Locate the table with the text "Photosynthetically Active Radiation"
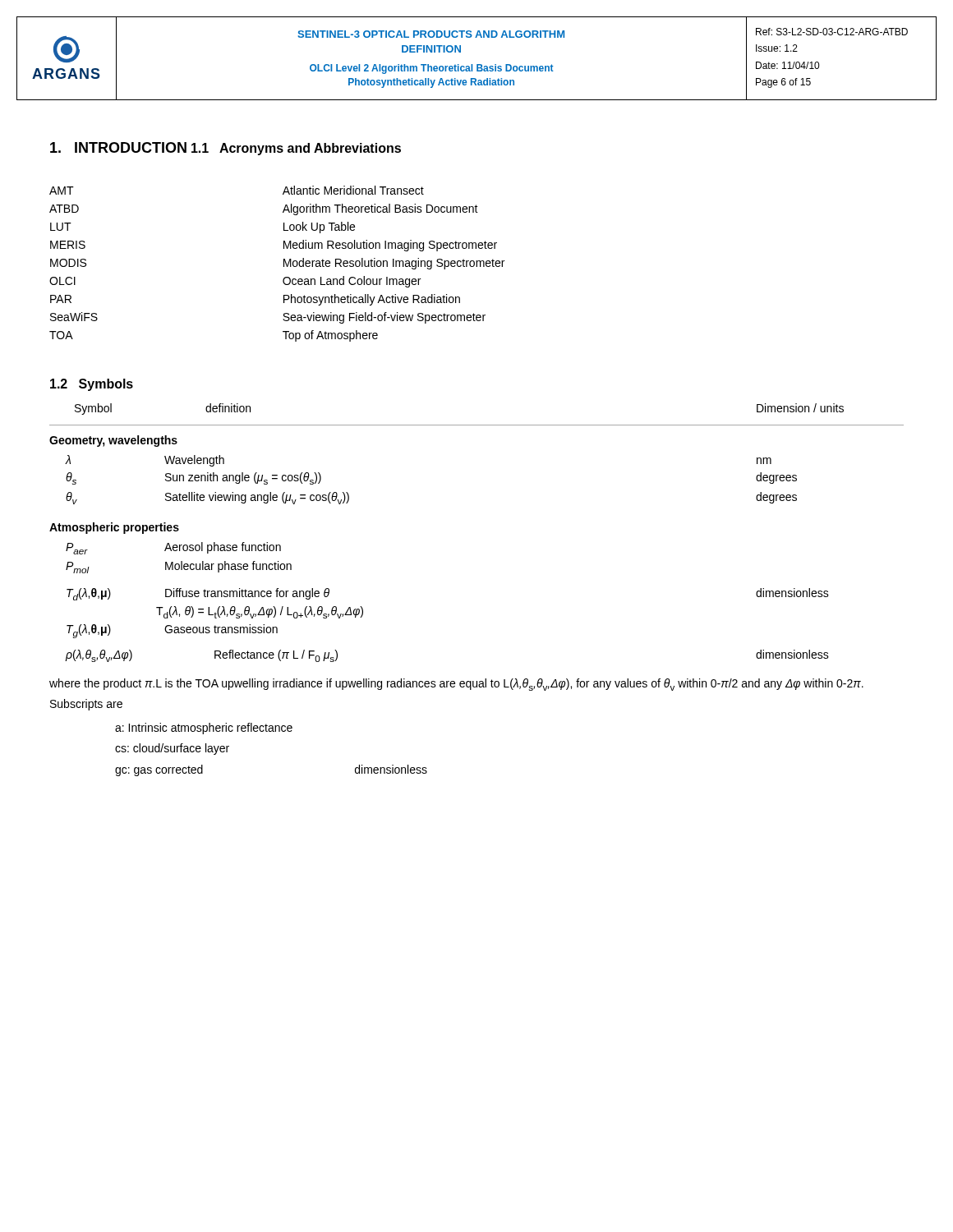The height and width of the screenshot is (1232, 953). pos(476,263)
